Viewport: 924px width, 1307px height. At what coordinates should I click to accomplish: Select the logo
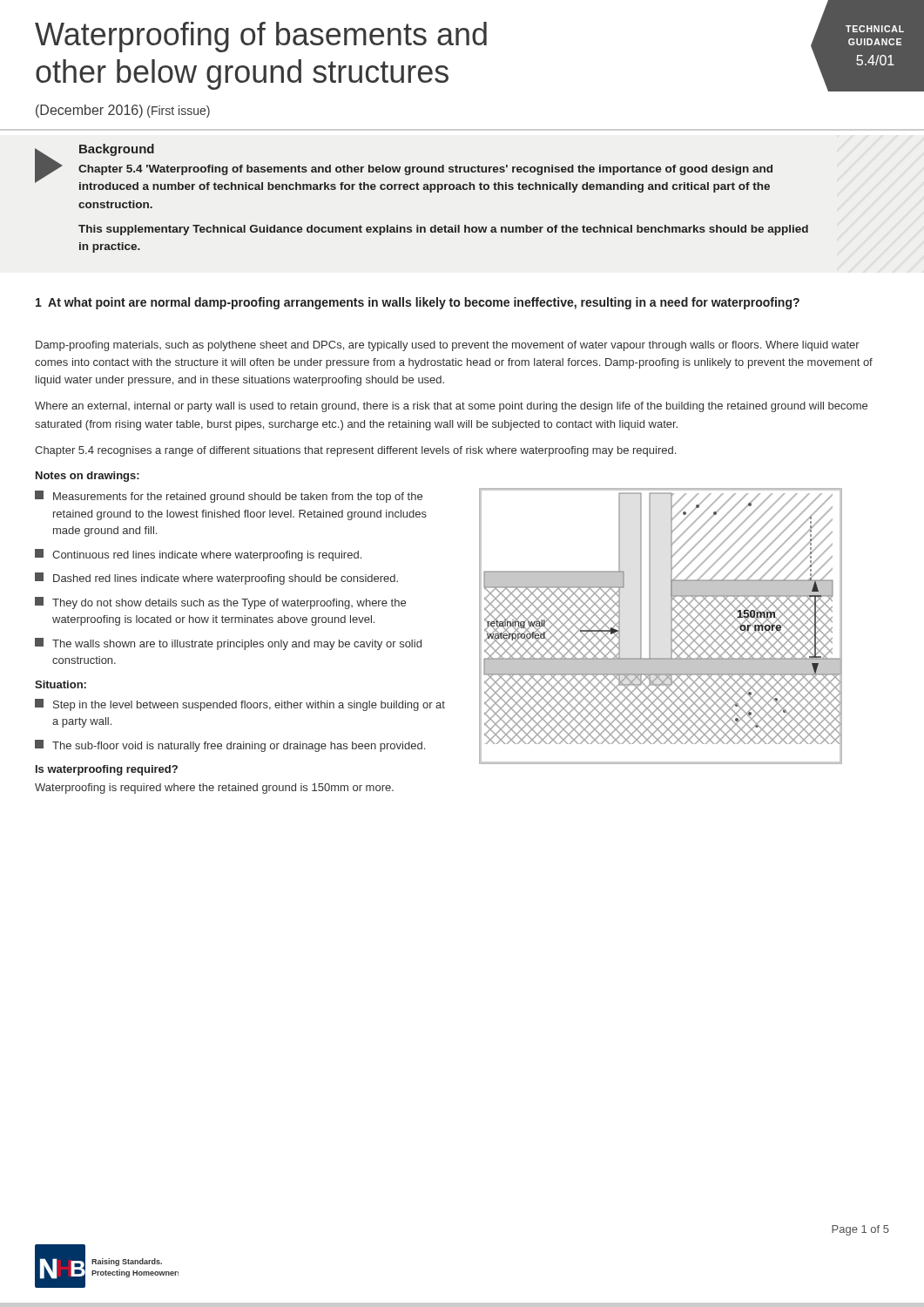[107, 1268]
